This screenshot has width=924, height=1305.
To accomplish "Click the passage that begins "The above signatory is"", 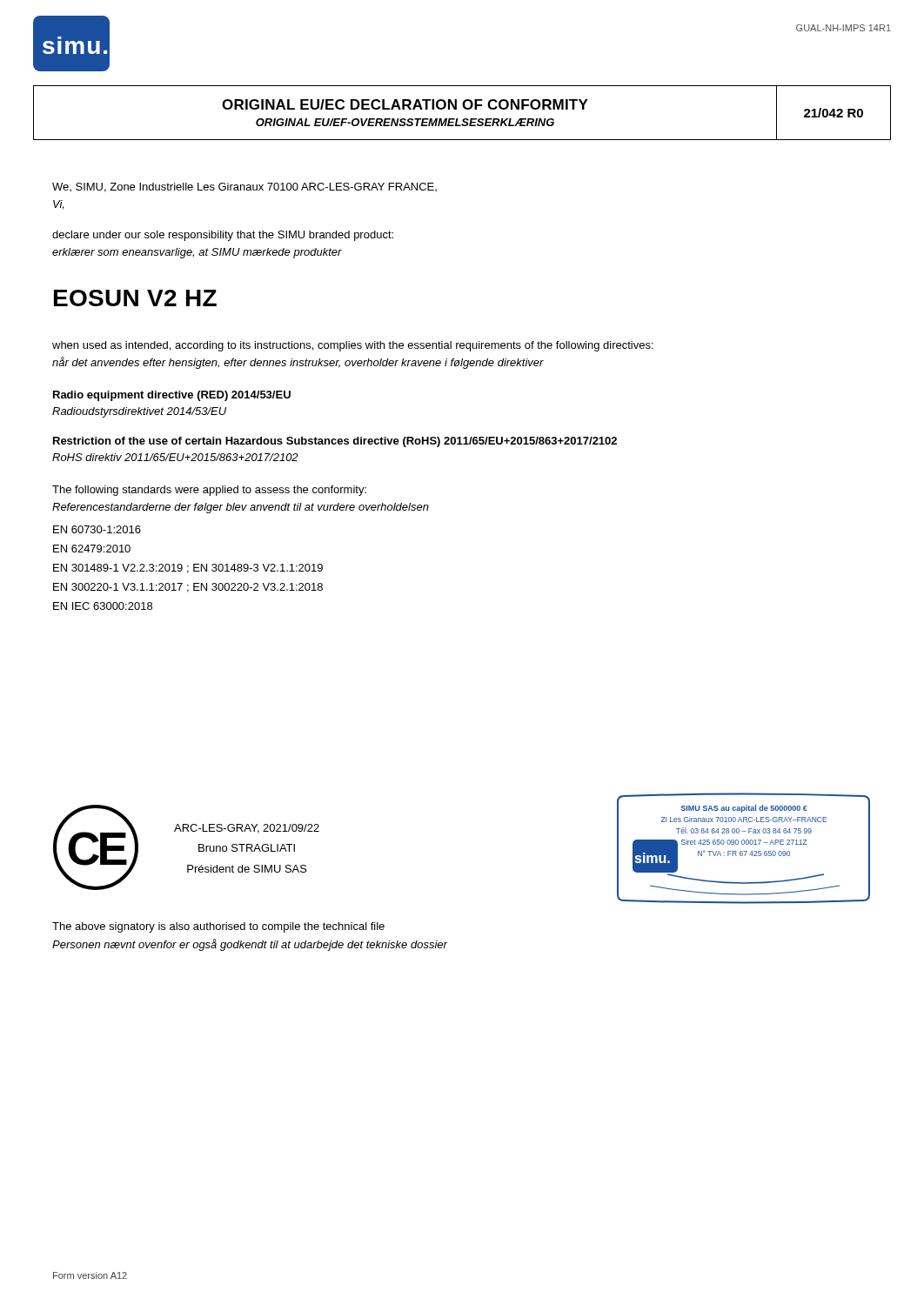I will tap(250, 935).
